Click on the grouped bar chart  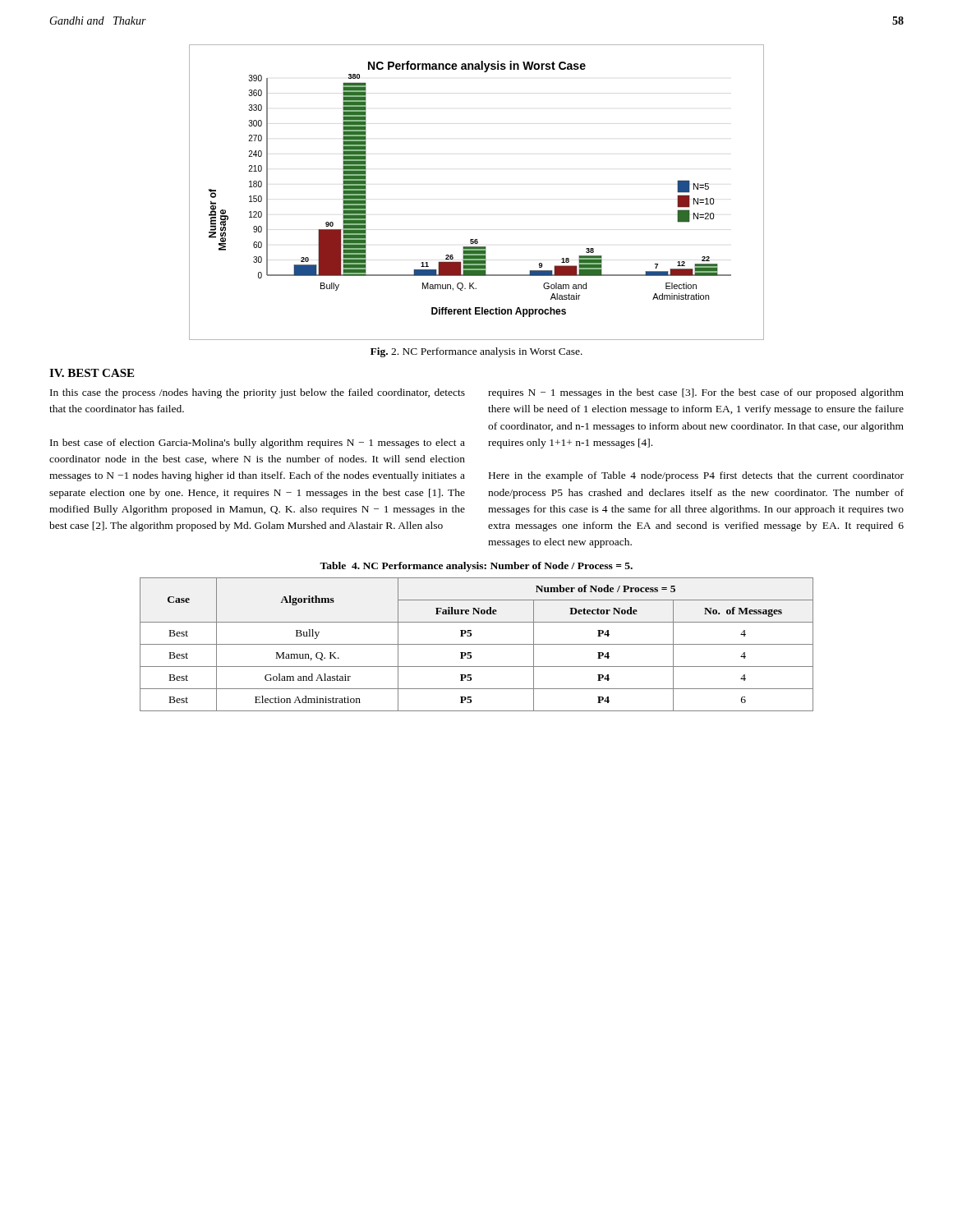[x=476, y=192]
